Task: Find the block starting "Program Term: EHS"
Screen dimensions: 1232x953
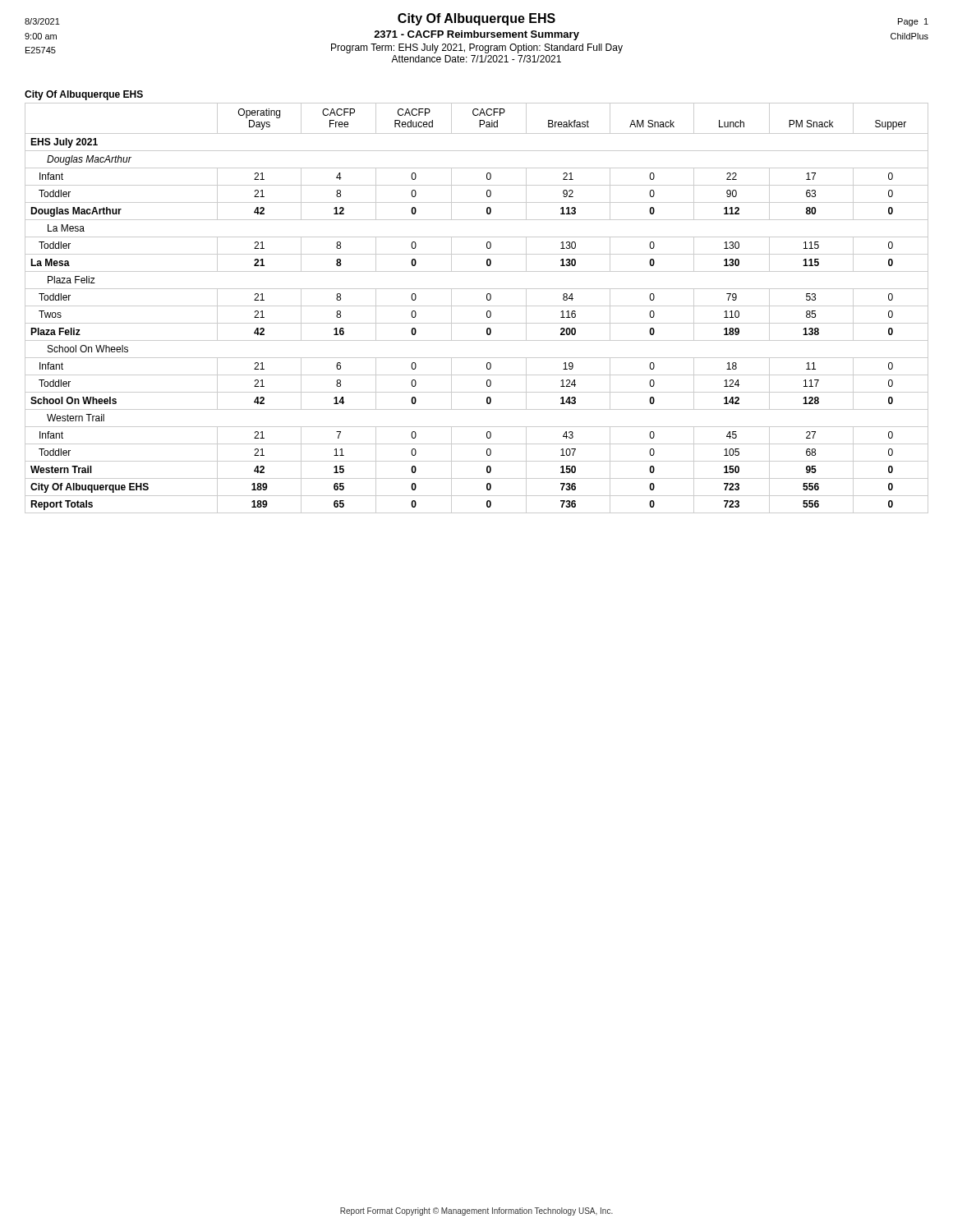Action: click(476, 53)
